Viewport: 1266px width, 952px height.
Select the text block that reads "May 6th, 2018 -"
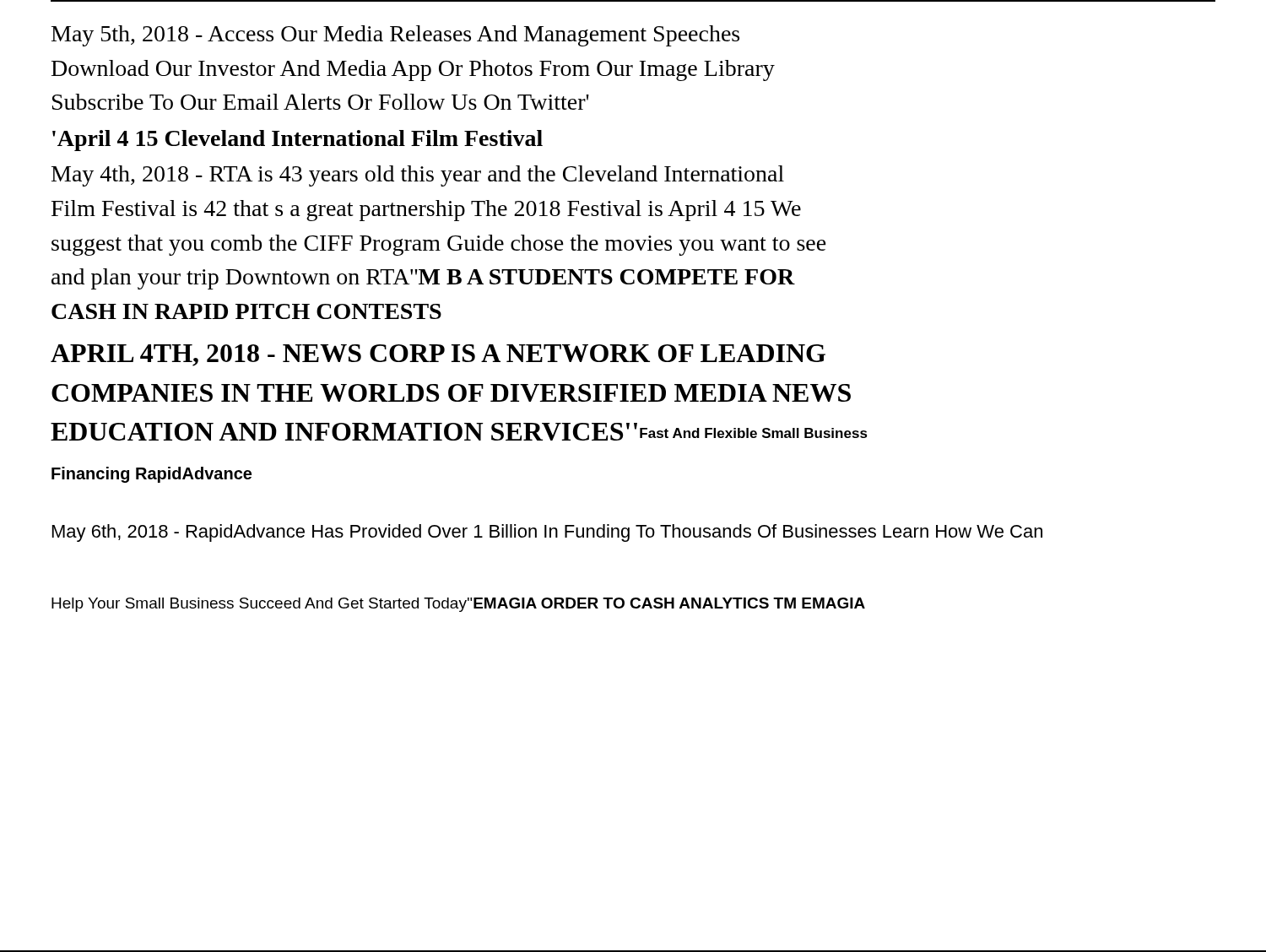point(547,531)
